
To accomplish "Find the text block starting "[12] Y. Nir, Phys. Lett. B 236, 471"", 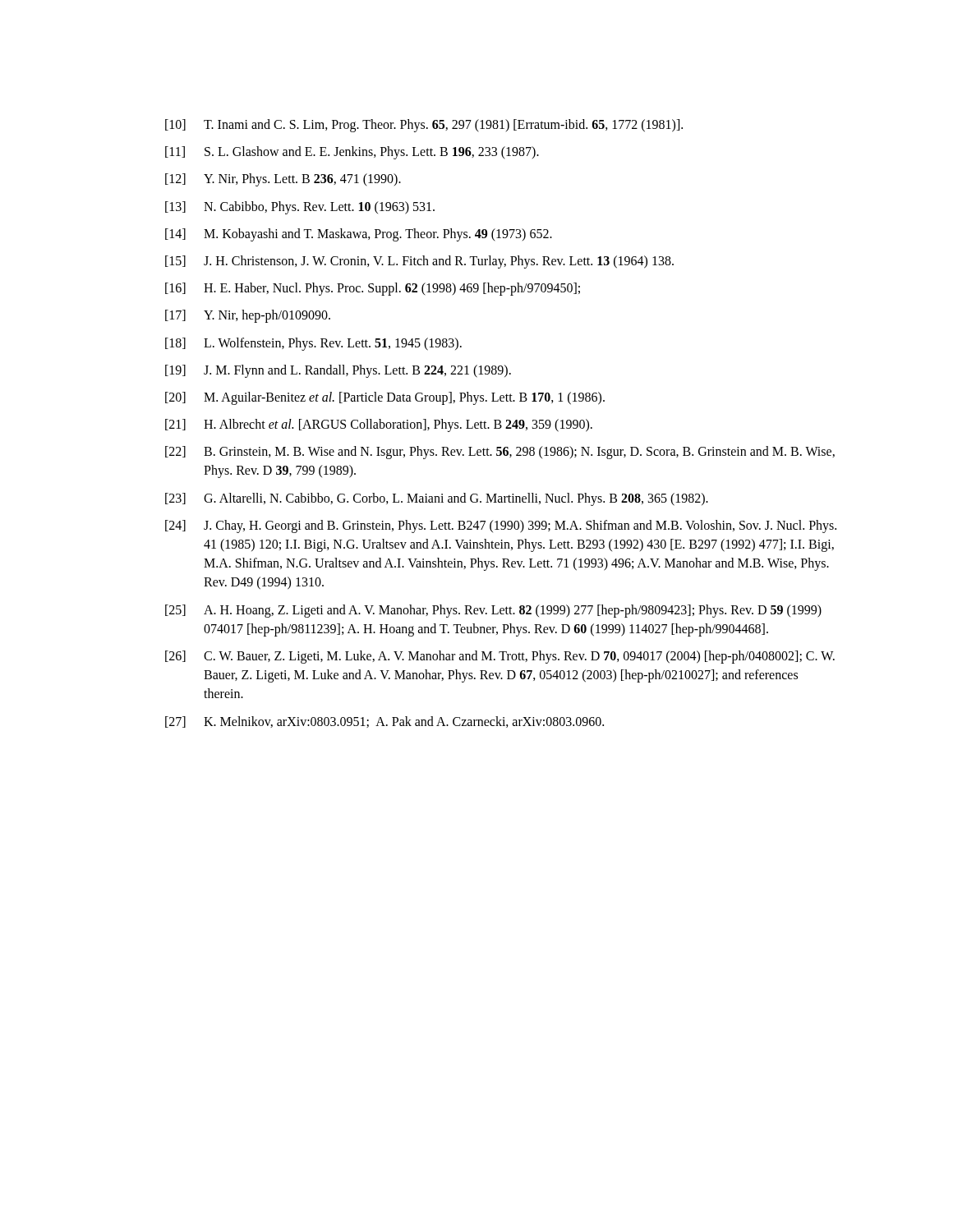I will [283, 180].
